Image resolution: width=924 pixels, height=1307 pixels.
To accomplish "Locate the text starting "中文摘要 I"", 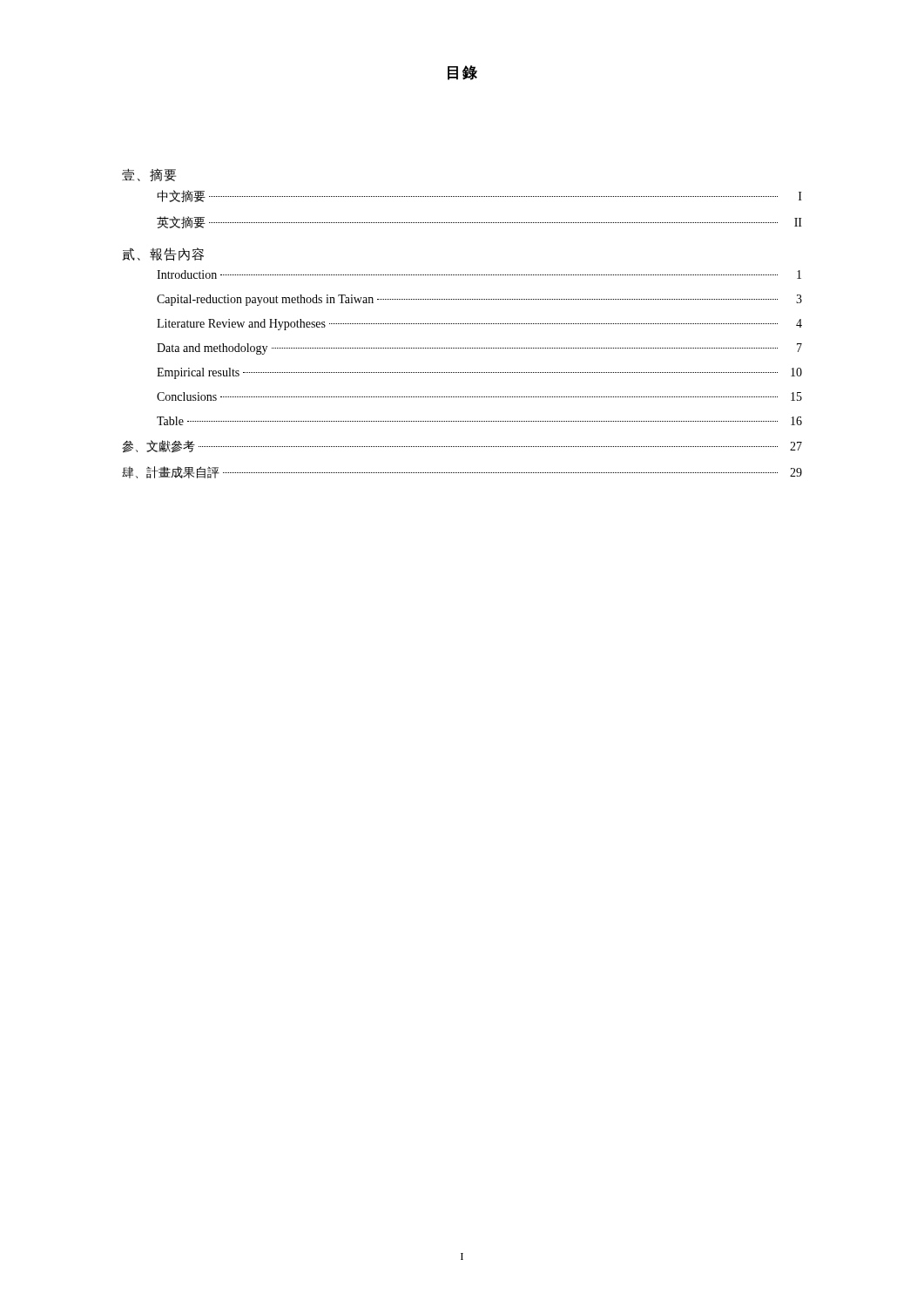I will (x=479, y=197).
